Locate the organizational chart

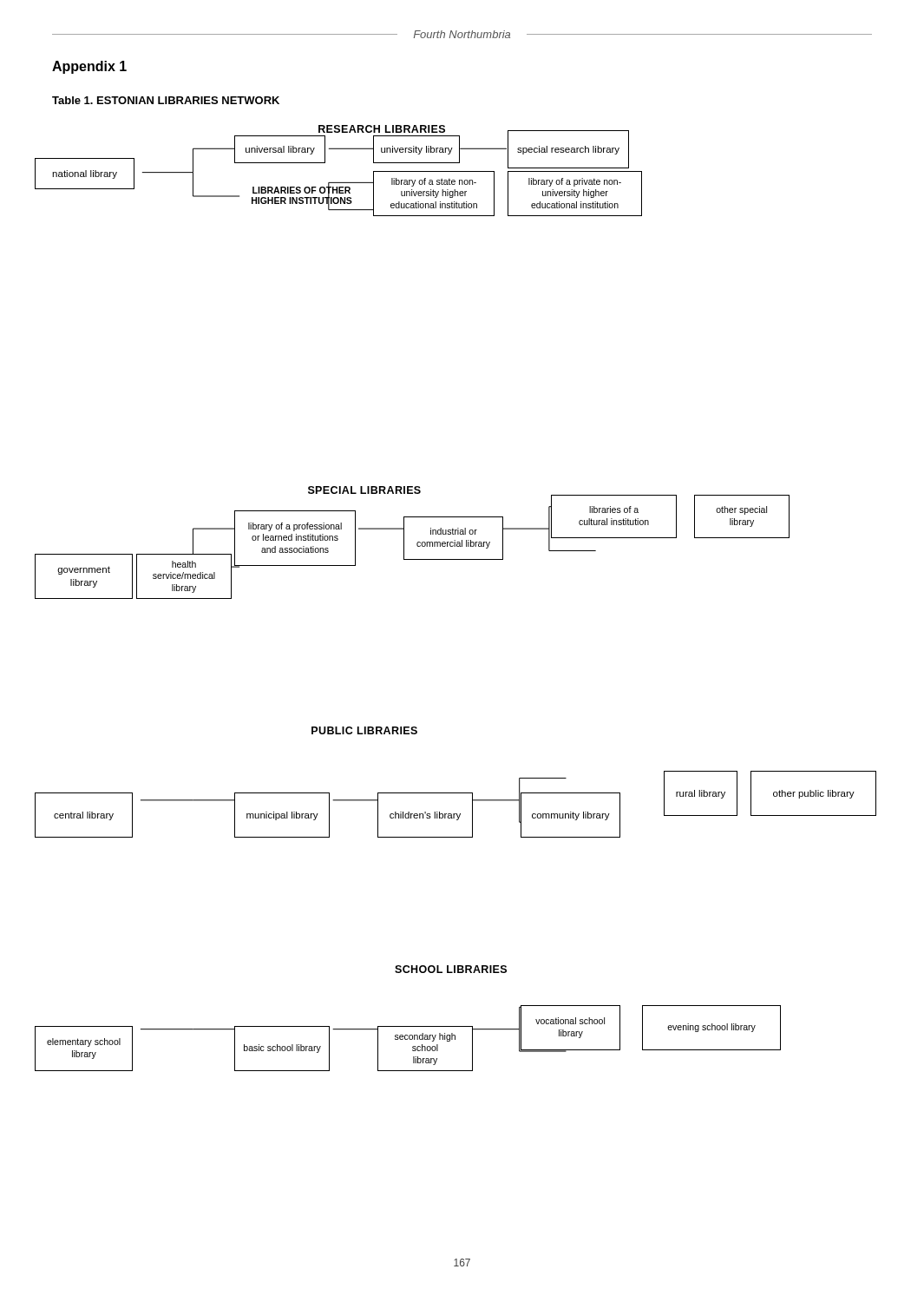(471, 681)
